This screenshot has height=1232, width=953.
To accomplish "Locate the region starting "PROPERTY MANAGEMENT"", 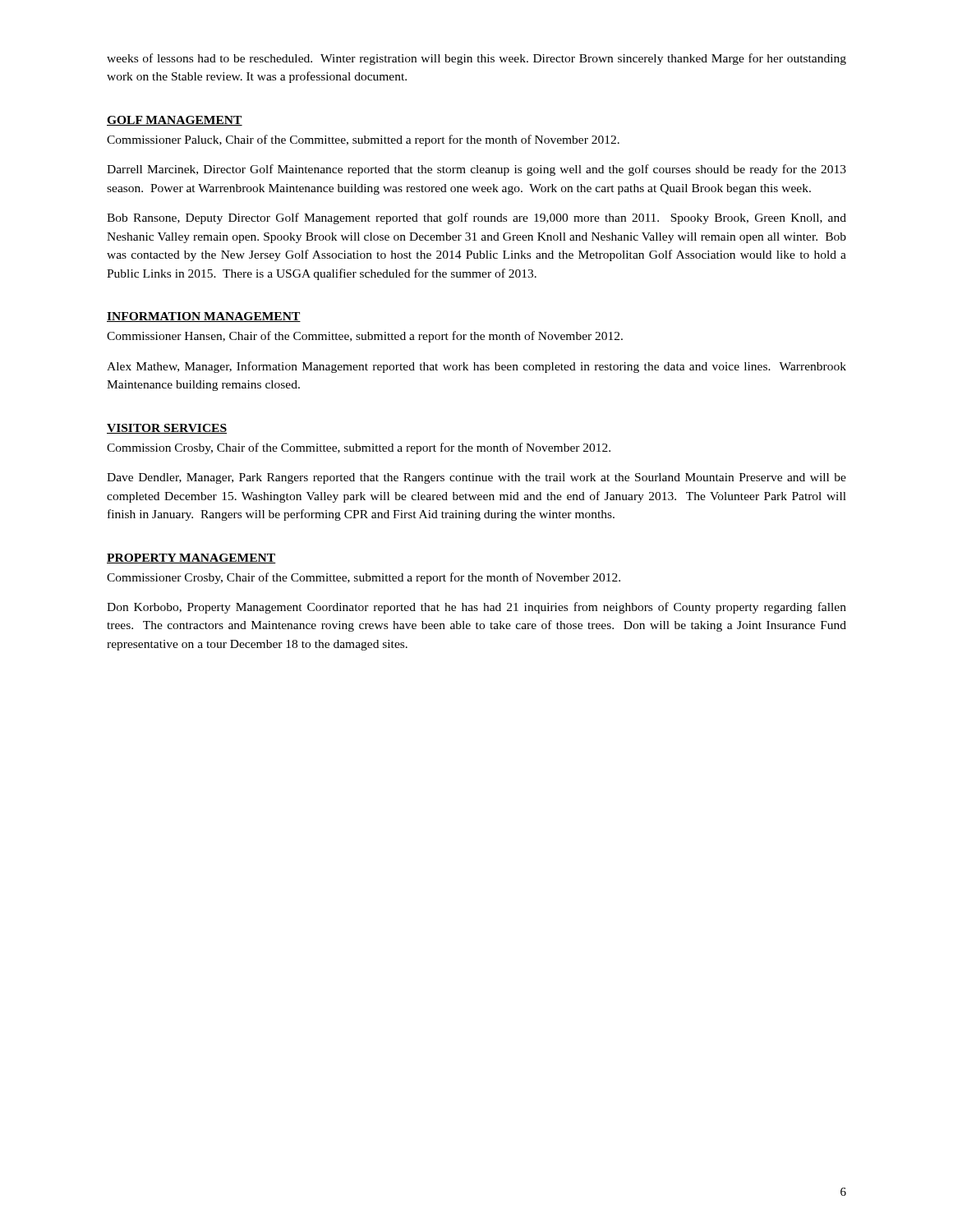I will (x=191, y=557).
